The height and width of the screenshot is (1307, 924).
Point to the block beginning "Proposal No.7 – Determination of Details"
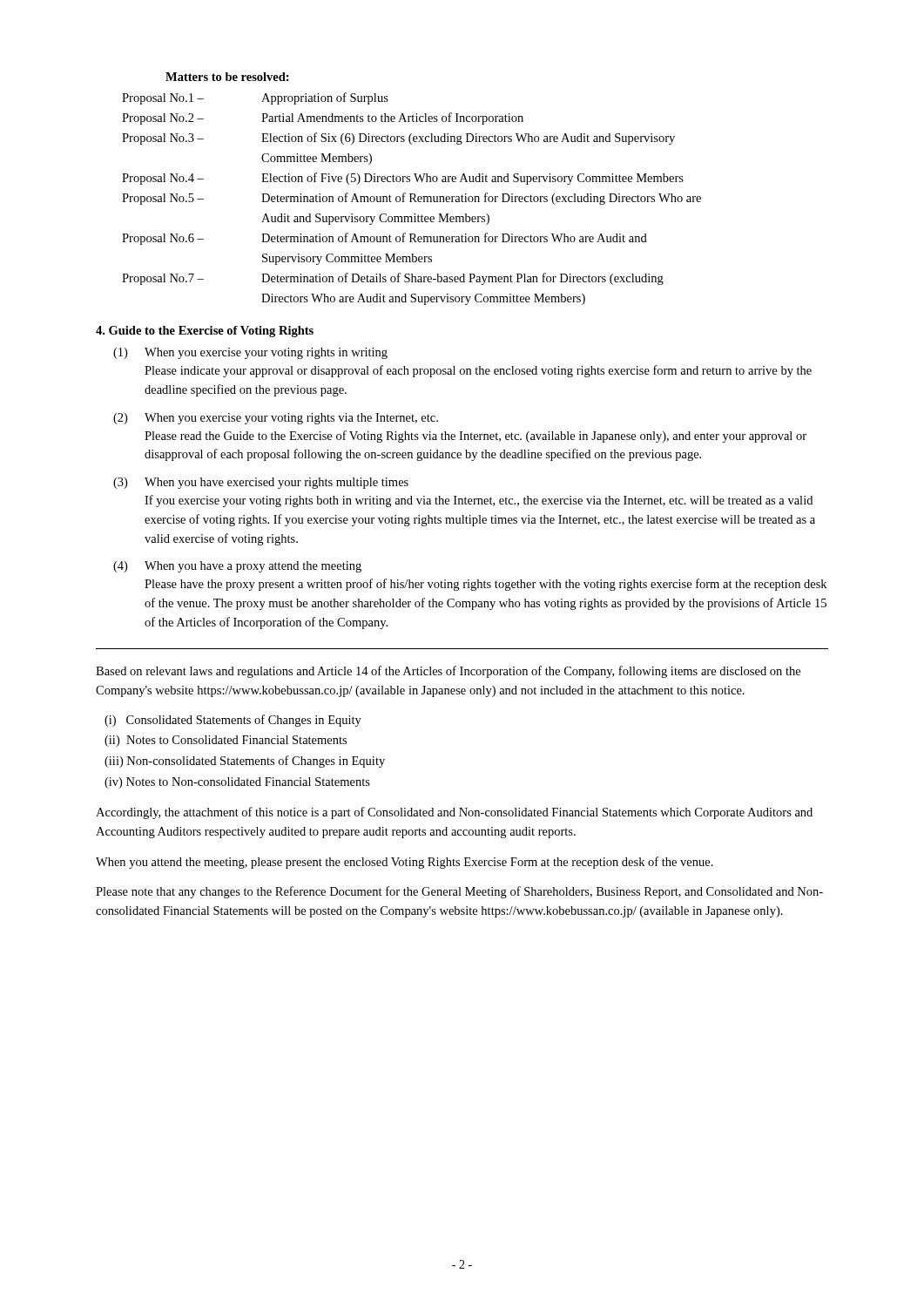(x=475, y=279)
